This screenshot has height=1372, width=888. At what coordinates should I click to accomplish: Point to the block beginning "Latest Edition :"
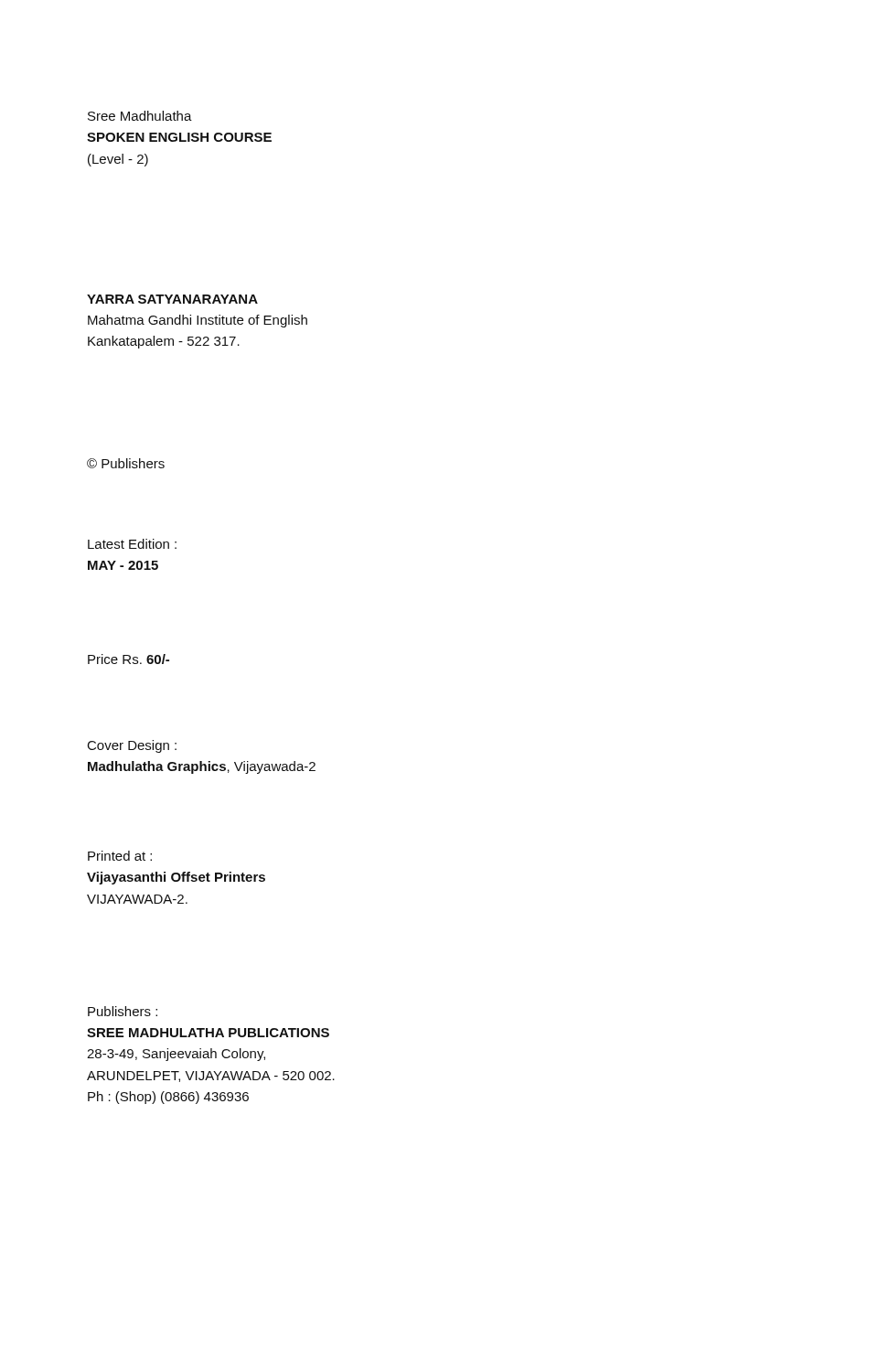pyautogui.click(x=132, y=544)
